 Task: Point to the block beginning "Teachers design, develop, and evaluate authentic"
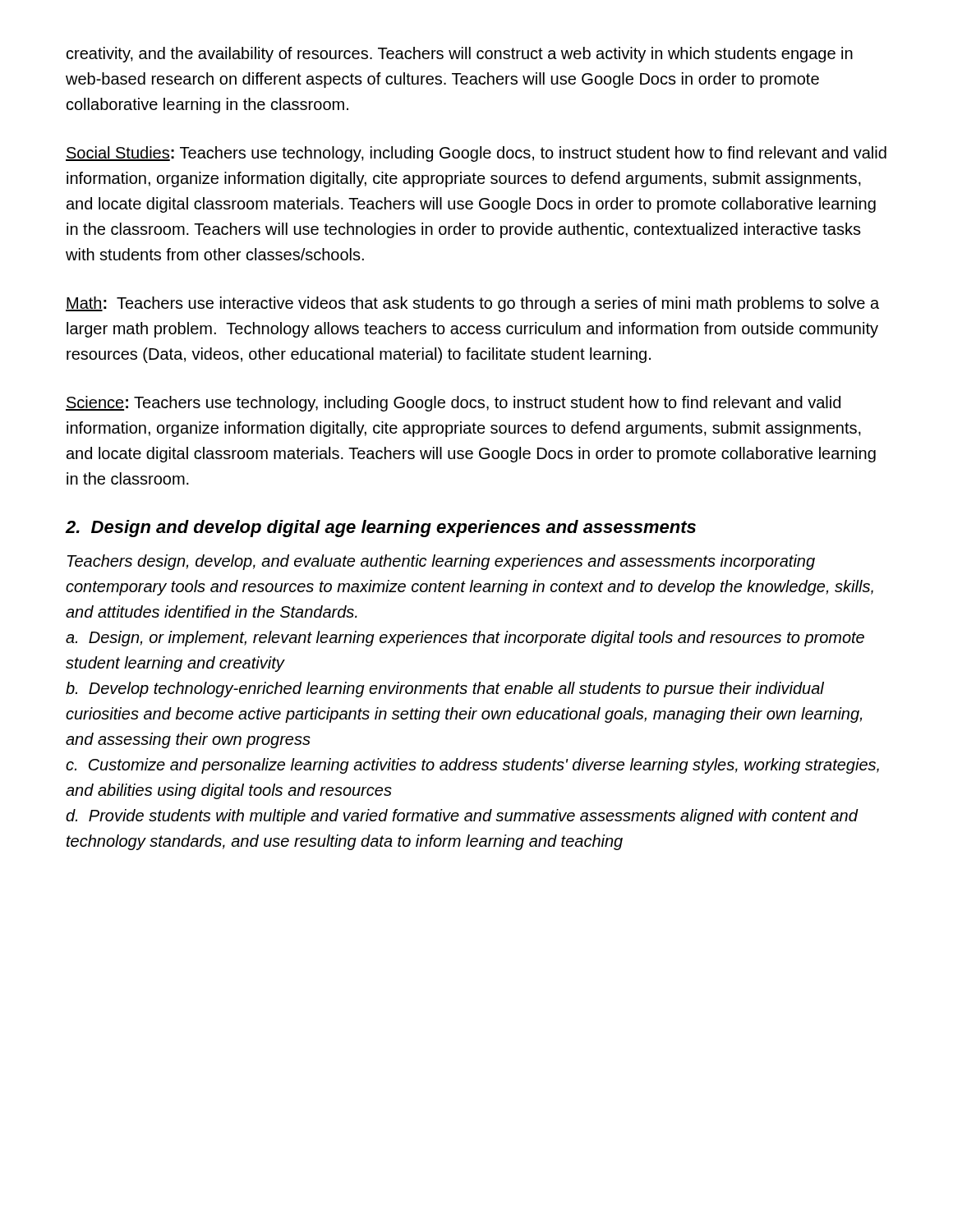473,701
